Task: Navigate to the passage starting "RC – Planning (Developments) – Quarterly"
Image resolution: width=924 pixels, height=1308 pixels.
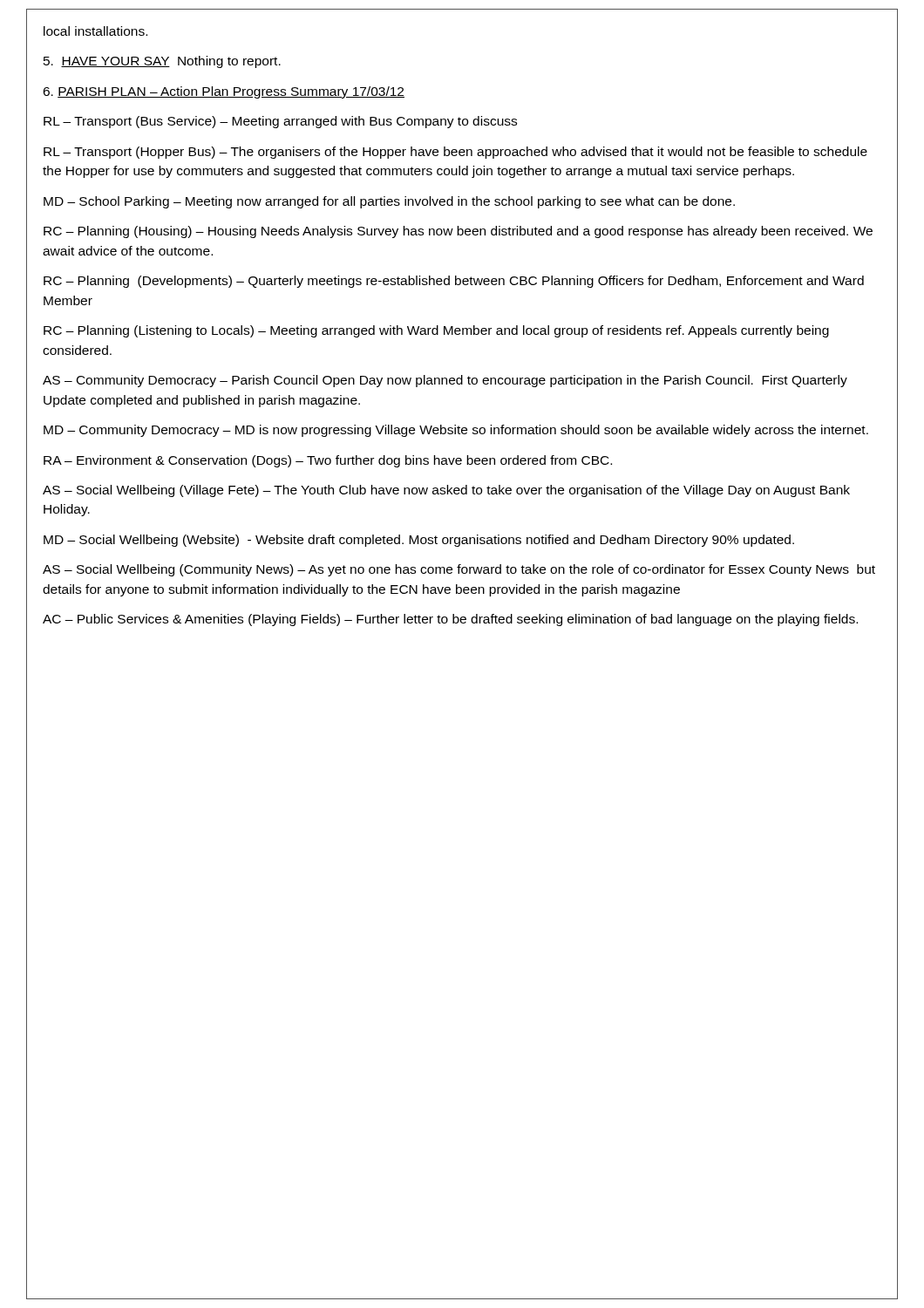Action: point(453,290)
